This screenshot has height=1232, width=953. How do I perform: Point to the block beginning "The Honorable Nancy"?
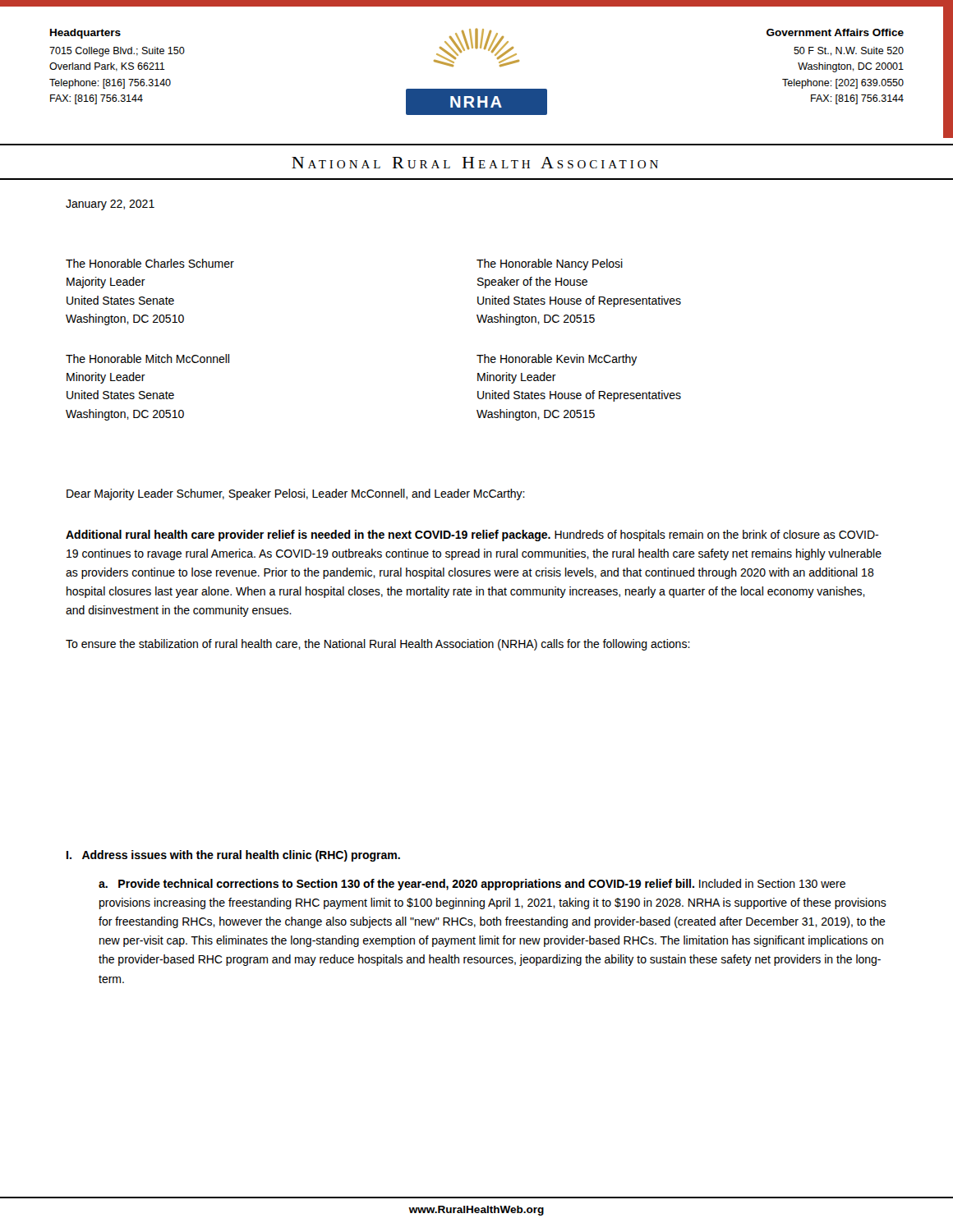click(x=579, y=291)
